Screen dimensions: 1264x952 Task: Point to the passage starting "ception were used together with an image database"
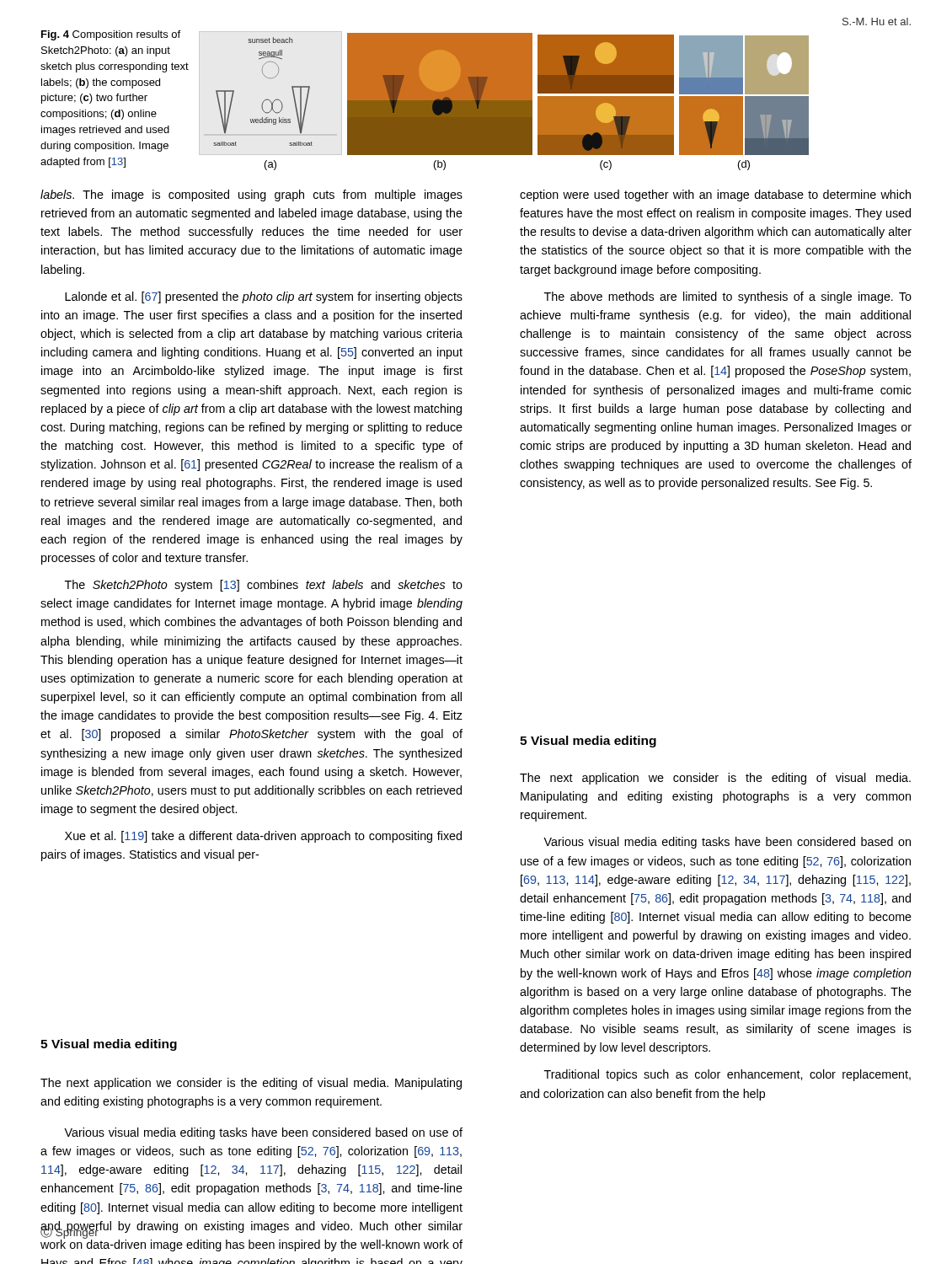click(x=716, y=339)
